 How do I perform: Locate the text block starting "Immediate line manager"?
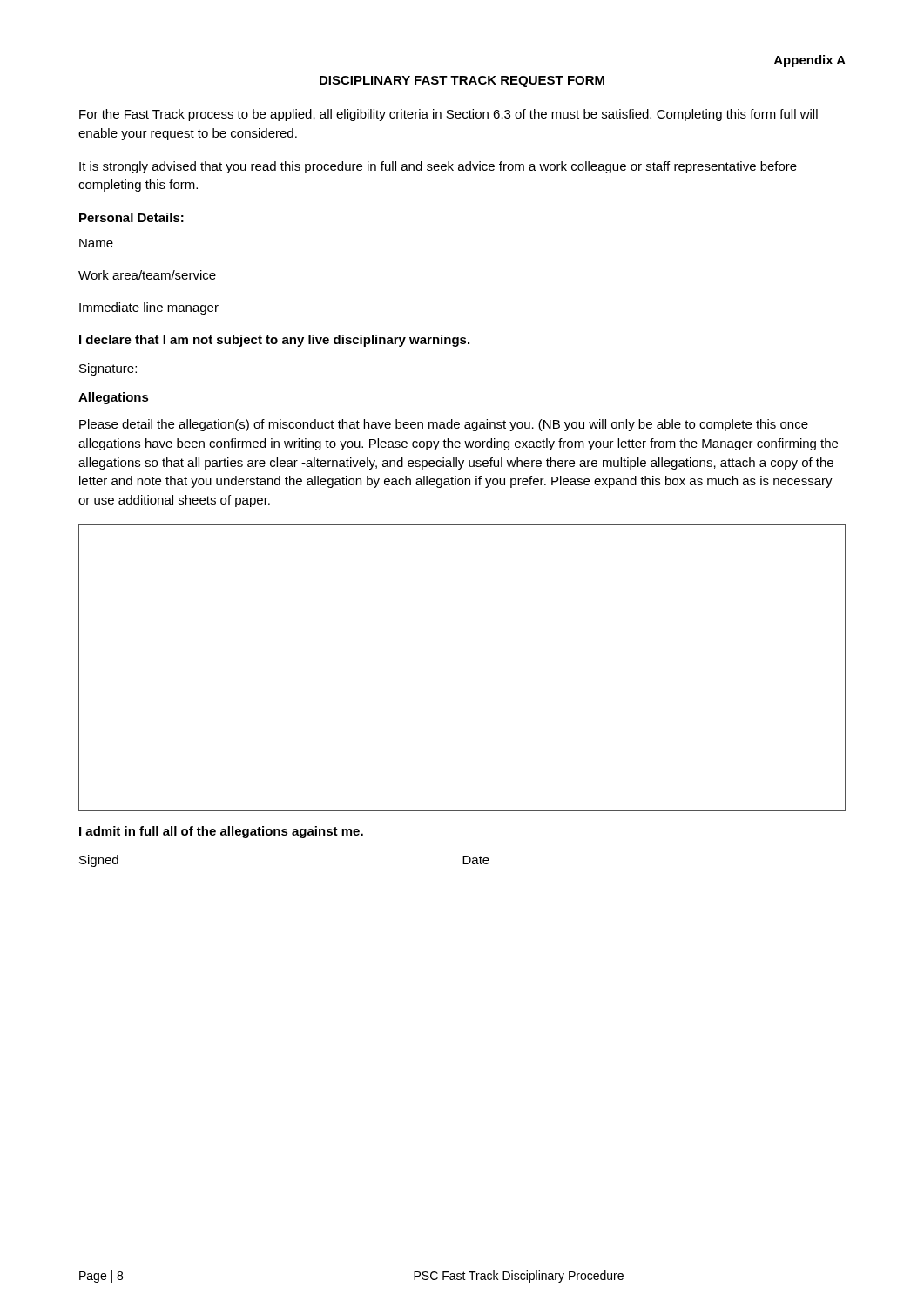point(148,307)
